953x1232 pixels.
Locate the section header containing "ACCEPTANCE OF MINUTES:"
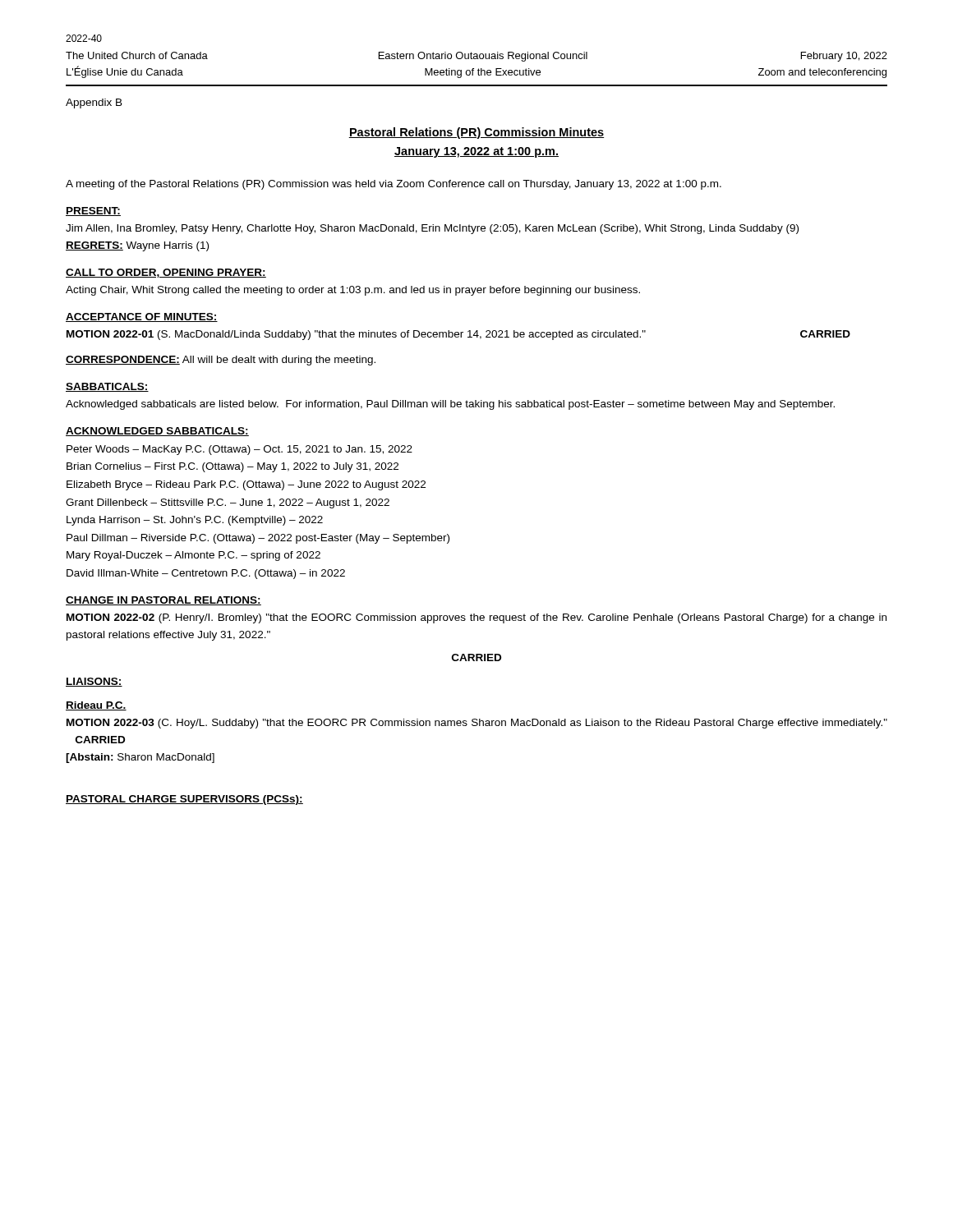tap(141, 317)
